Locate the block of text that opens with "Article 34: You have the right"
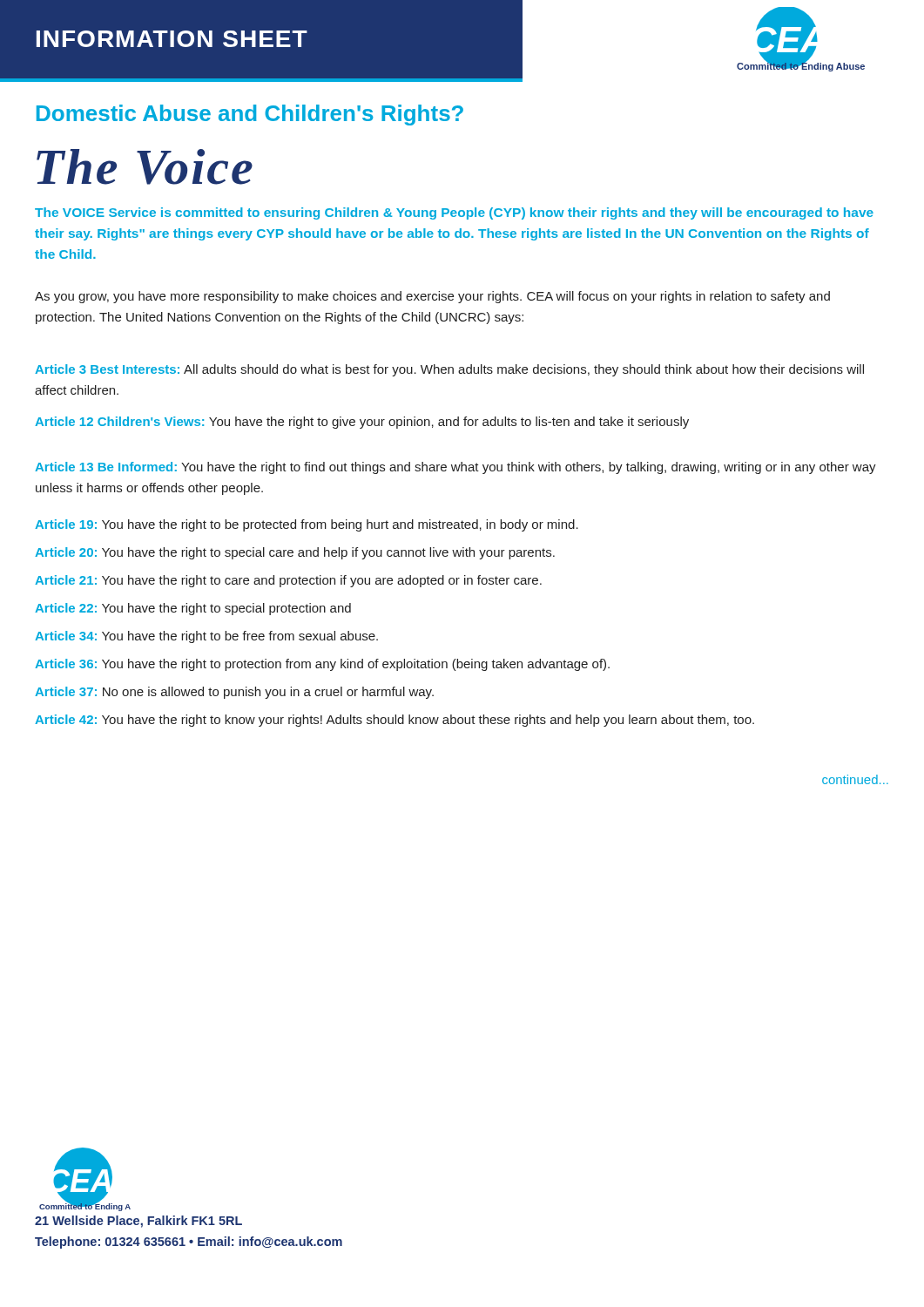 point(206,637)
